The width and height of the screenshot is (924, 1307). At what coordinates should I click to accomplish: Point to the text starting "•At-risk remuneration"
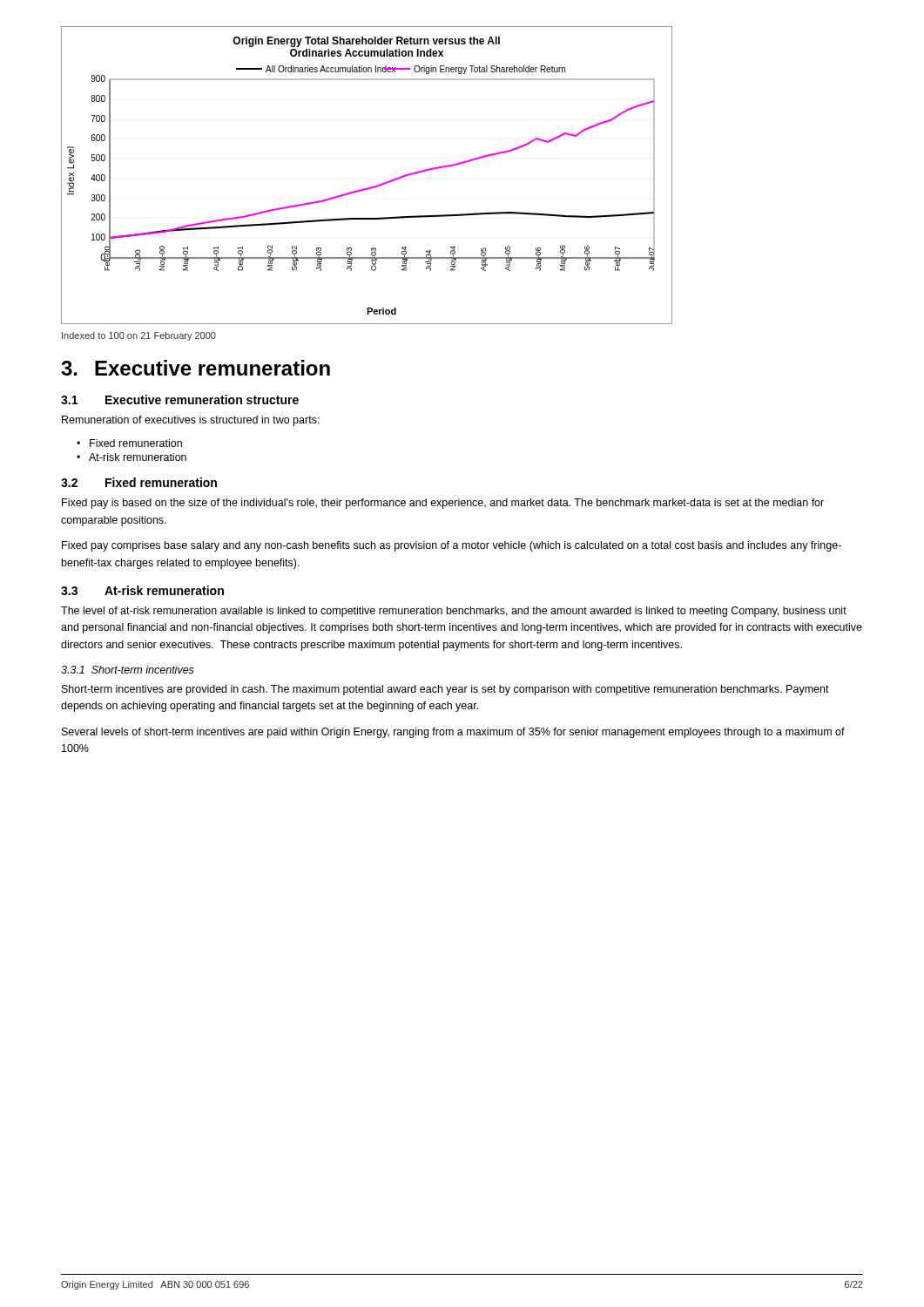[x=132, y=458]
